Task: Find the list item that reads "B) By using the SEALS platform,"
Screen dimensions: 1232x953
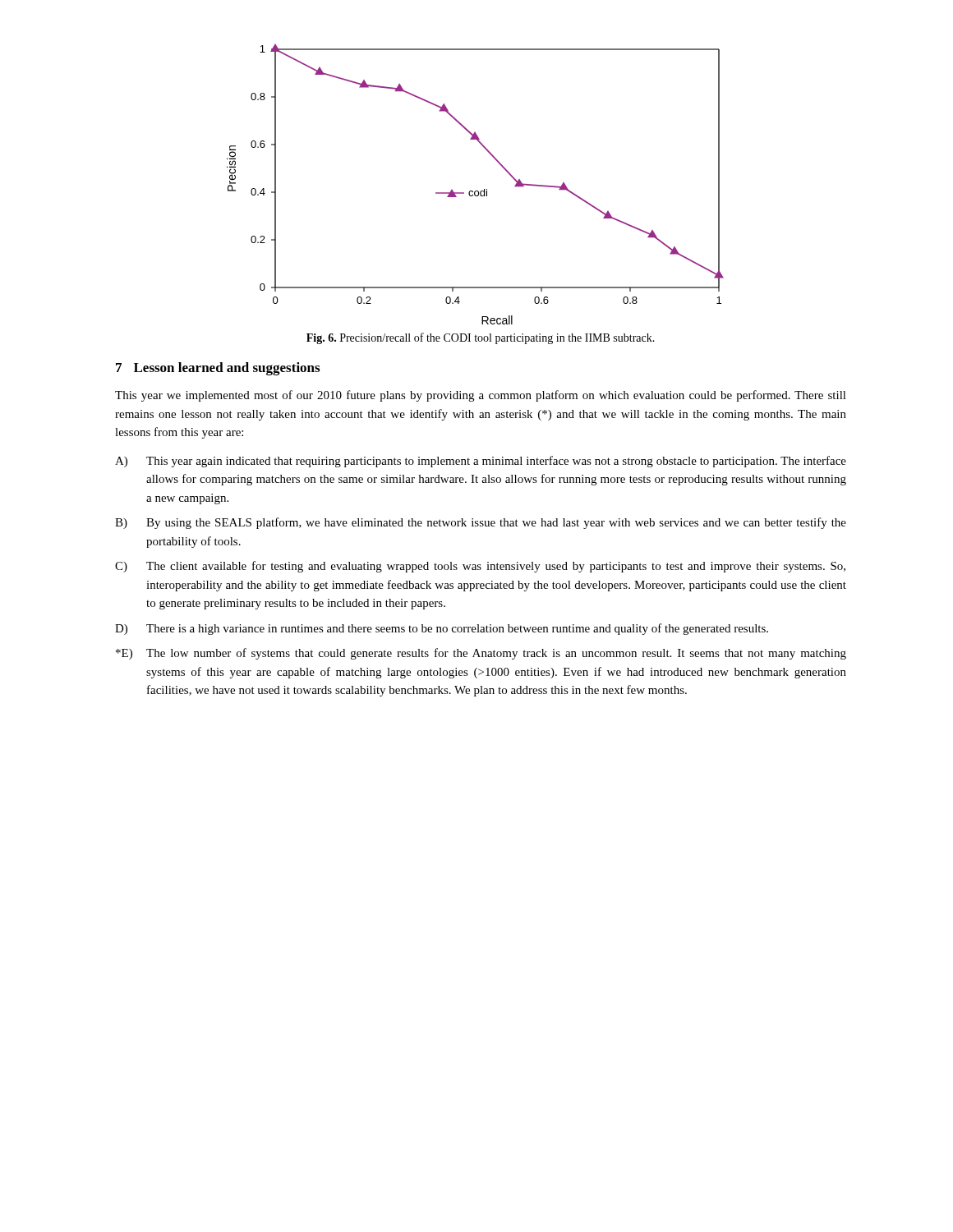Action: (481, 532)
